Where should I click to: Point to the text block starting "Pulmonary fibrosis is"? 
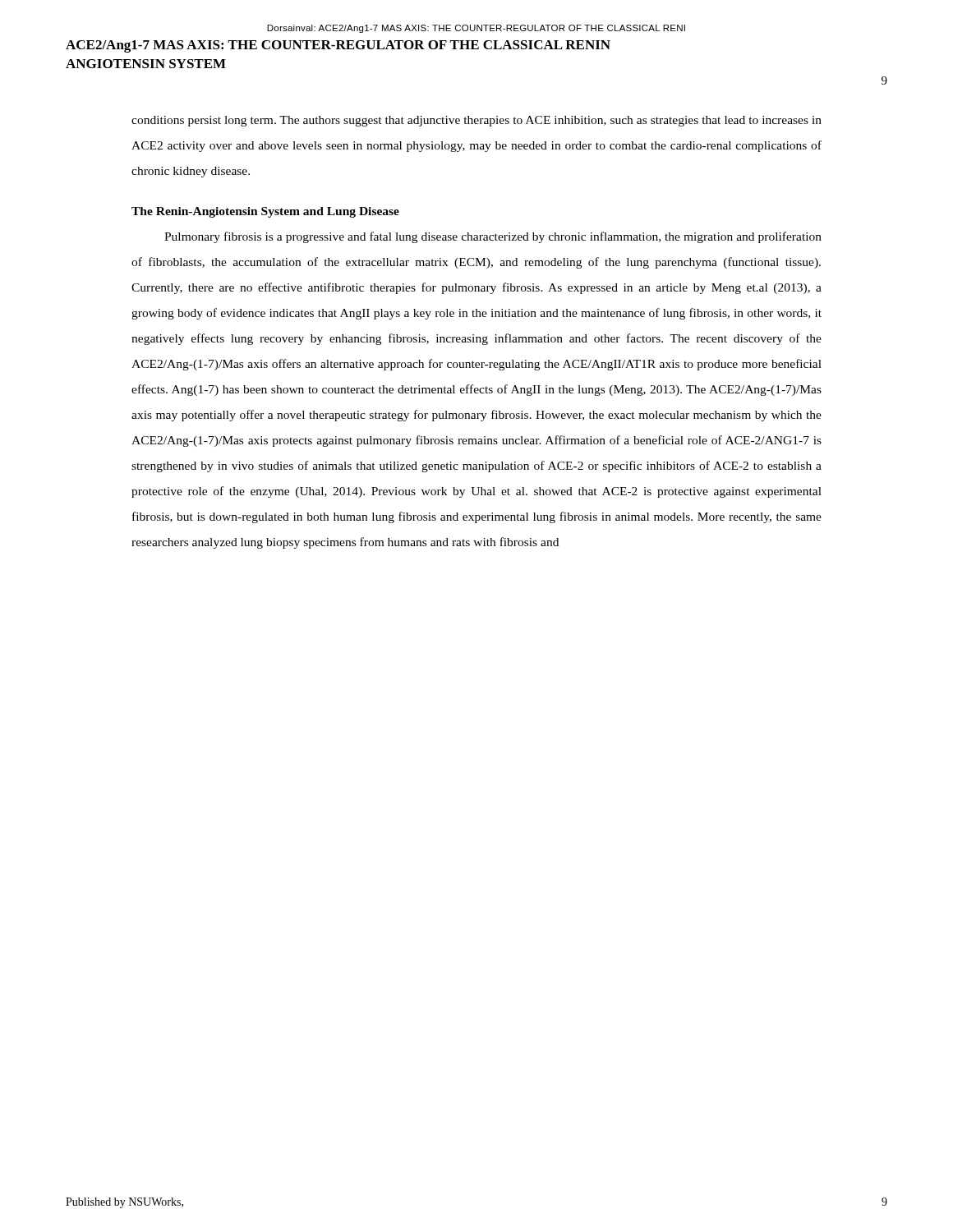click(x=476, y=389)
